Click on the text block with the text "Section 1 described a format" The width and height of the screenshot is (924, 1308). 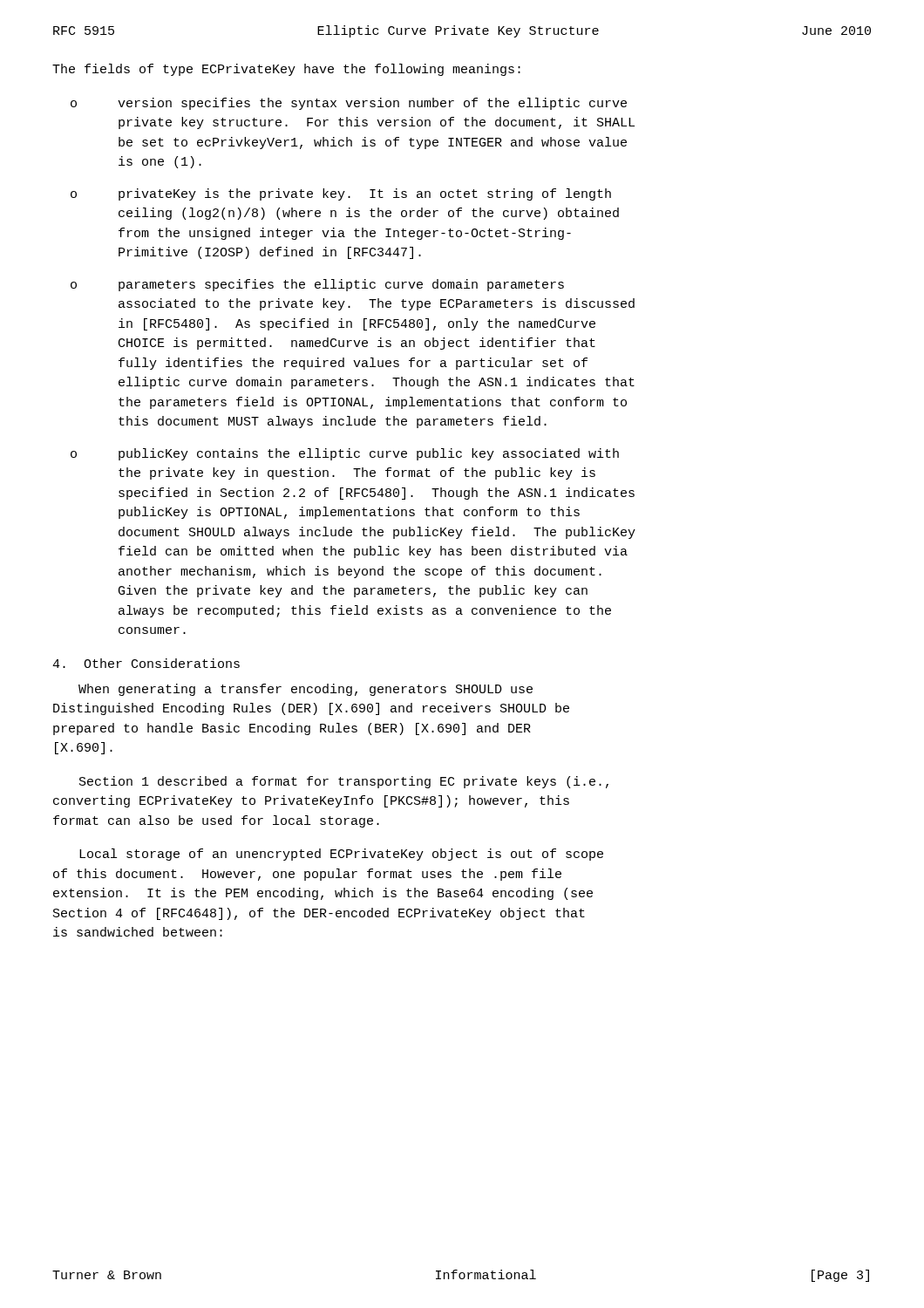pos(332,802)
